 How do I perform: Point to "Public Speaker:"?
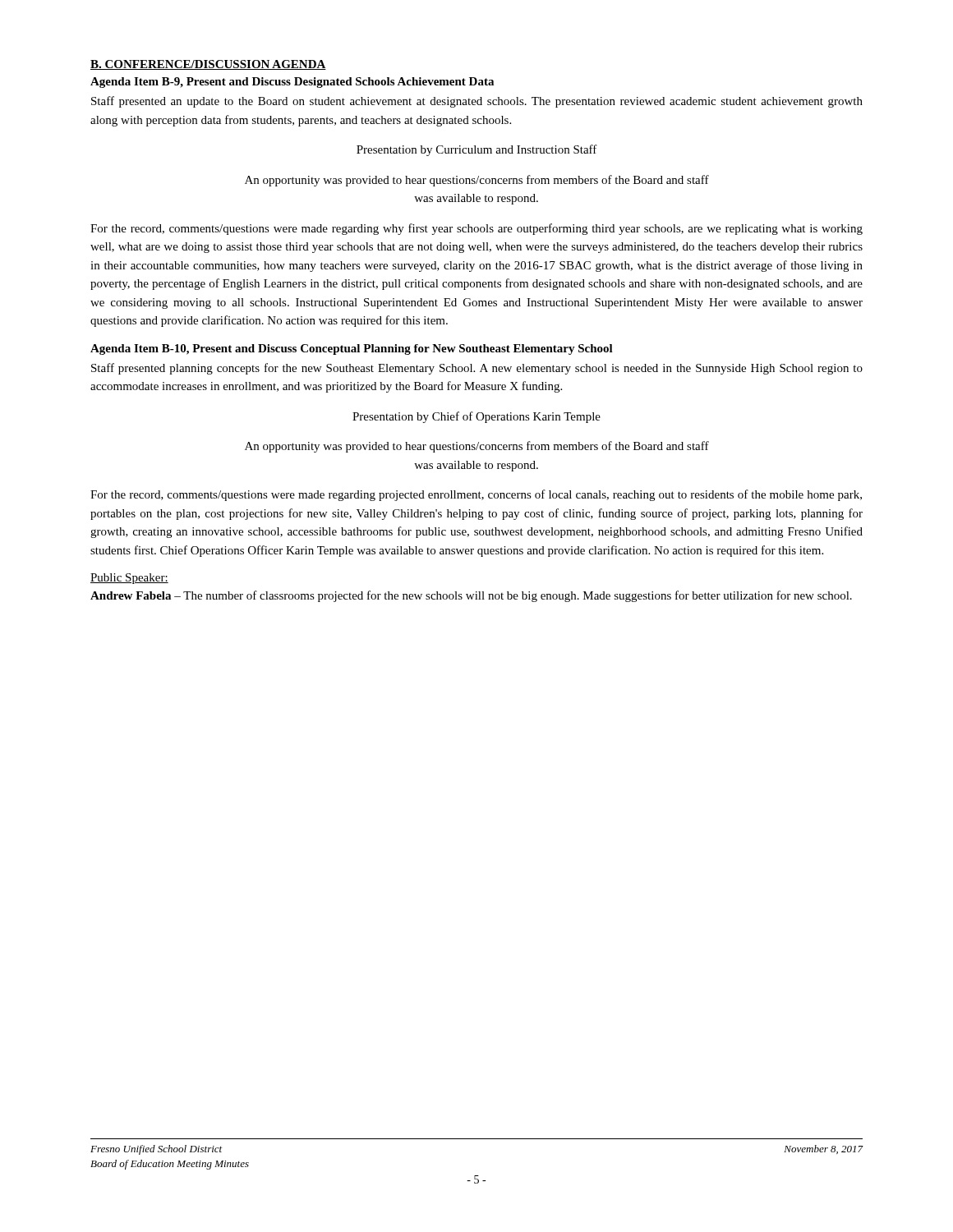pyautogui.click(x=129, y=577)
